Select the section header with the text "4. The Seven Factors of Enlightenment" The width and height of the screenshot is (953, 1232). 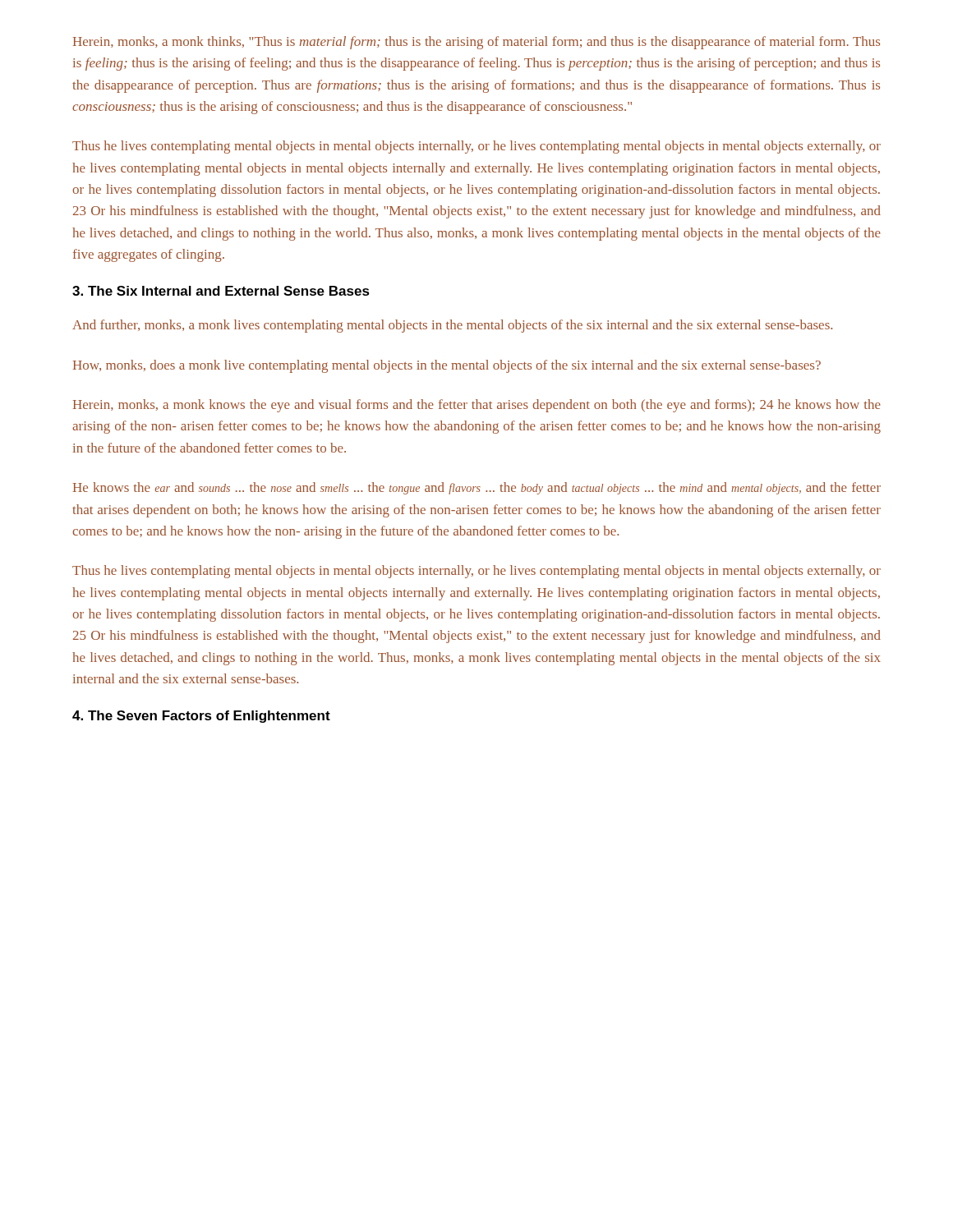[201, 716]
